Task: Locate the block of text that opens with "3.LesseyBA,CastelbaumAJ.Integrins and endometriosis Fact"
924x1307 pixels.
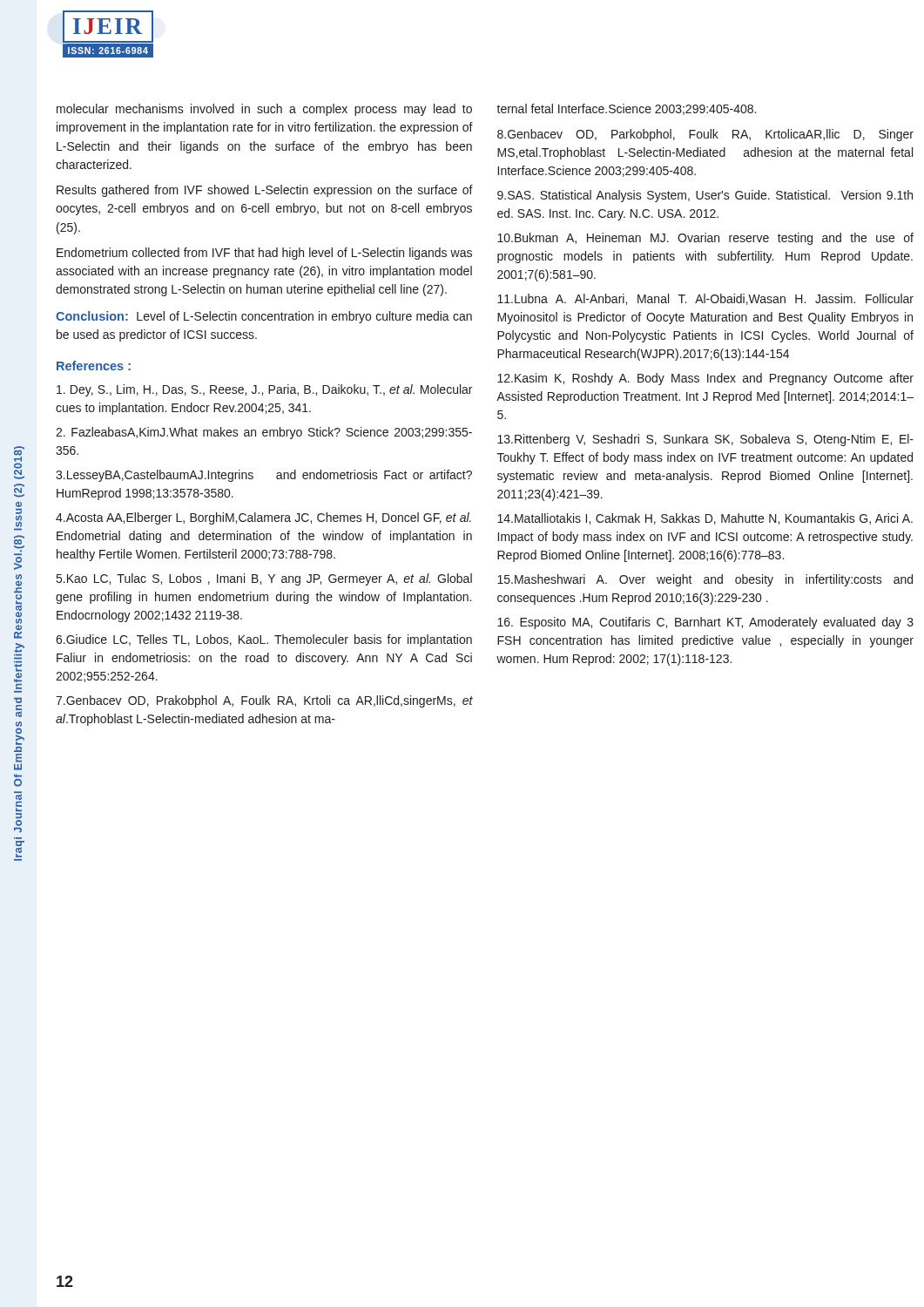Action: [157, 475]
